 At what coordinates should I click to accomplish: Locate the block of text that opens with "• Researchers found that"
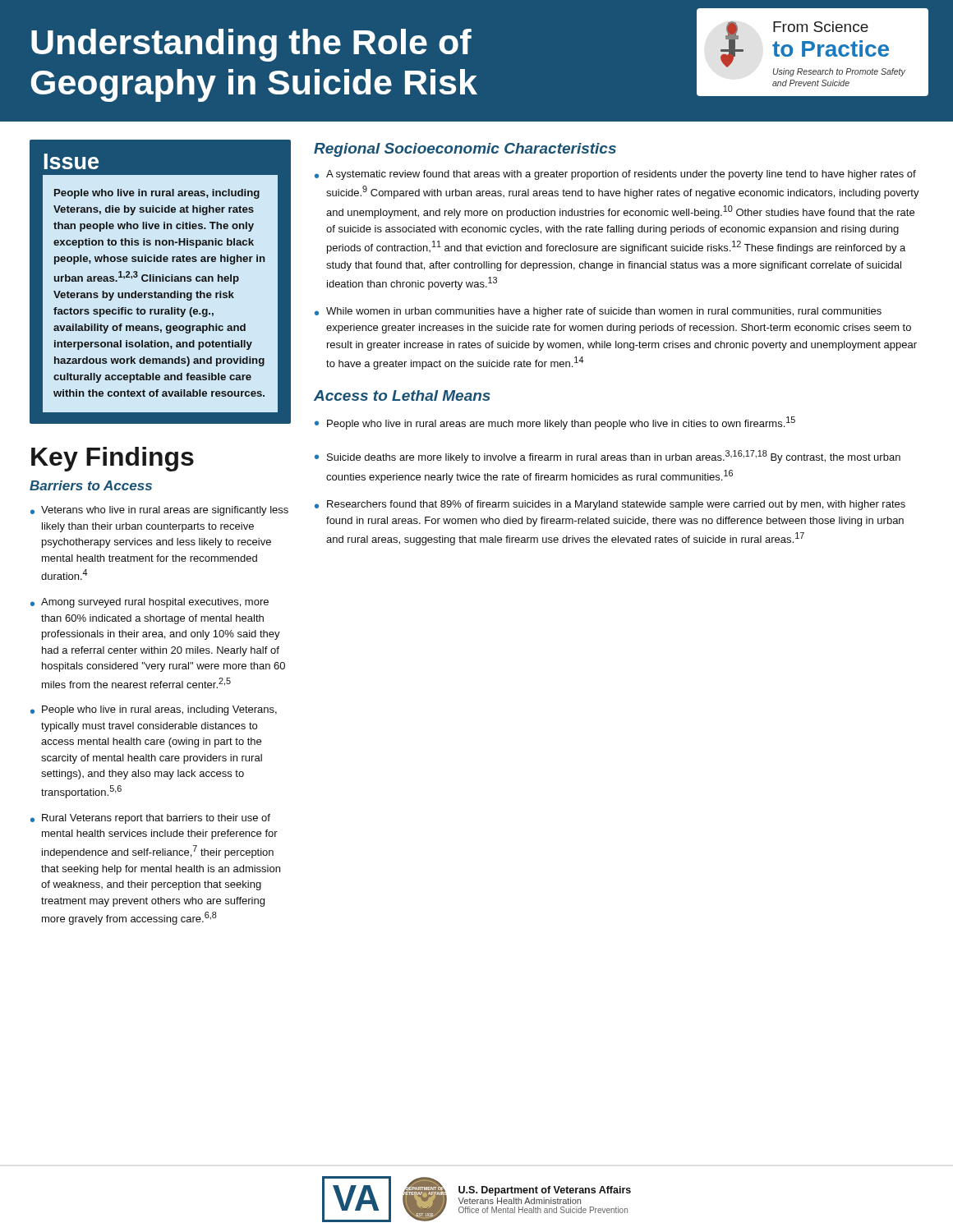619,522
